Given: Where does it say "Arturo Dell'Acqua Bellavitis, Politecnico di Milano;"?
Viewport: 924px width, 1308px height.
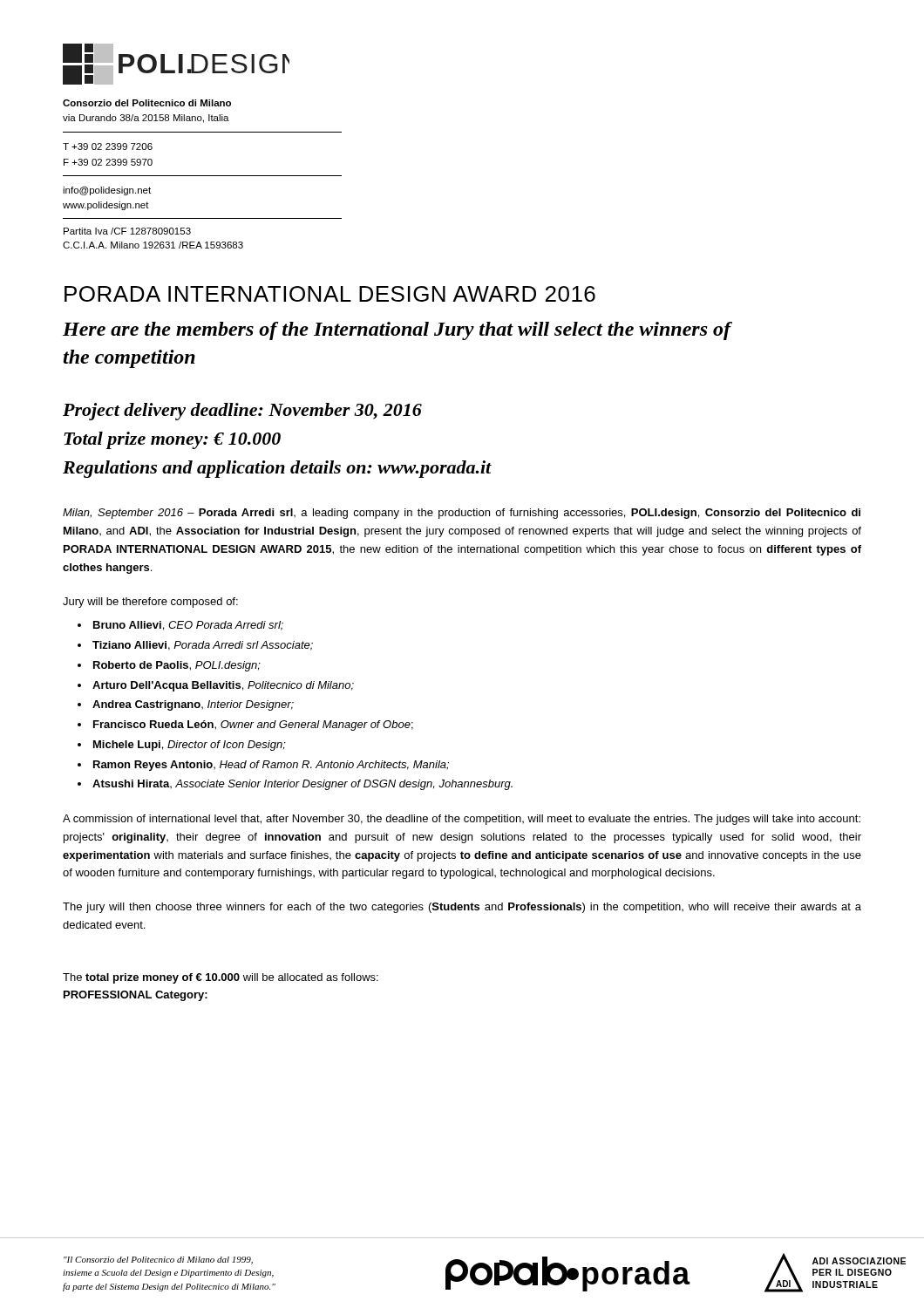Looking at the screenshot, I should [223, 685].
